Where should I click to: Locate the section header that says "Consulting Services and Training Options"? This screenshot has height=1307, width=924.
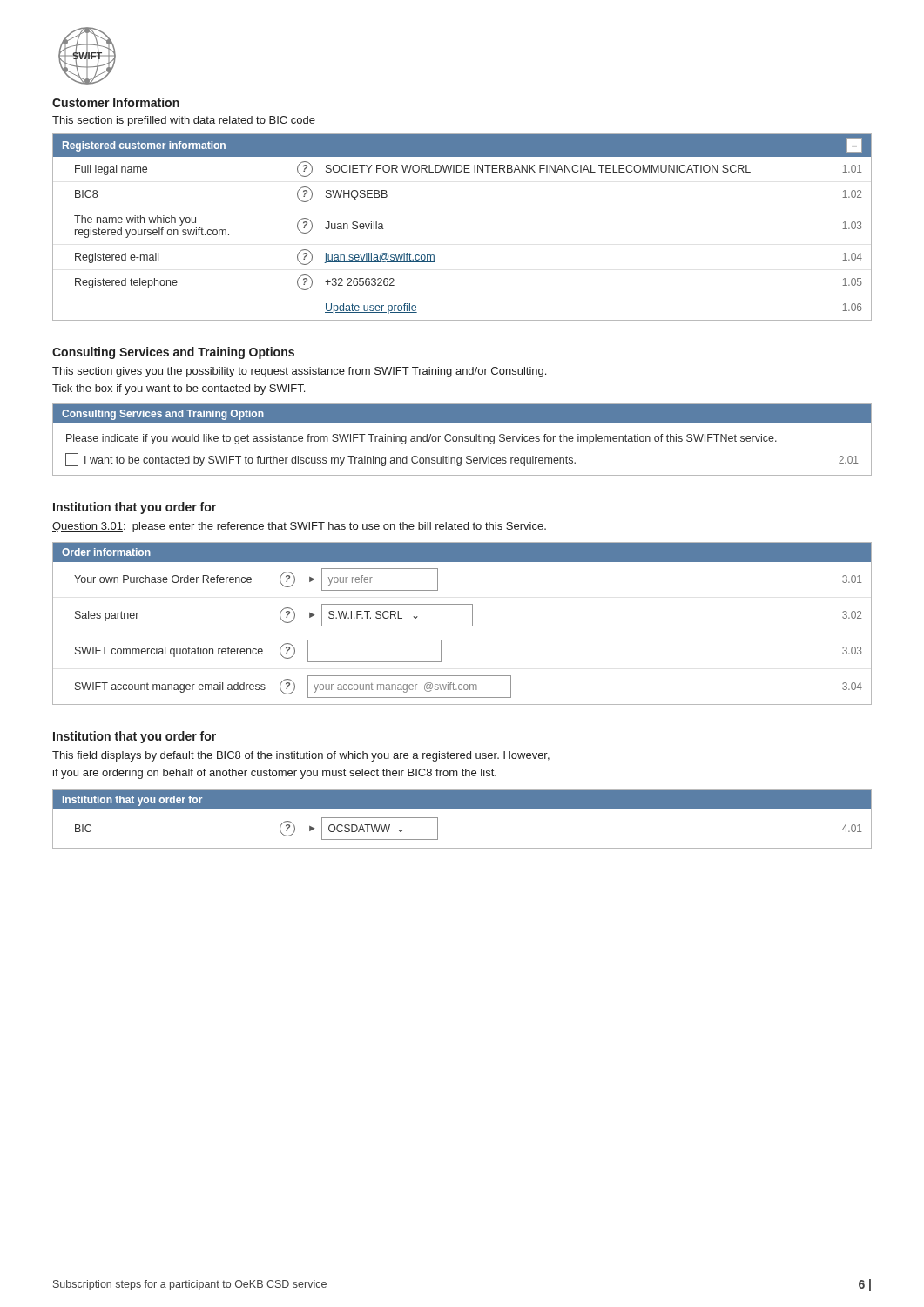click(x=174, y=352)
